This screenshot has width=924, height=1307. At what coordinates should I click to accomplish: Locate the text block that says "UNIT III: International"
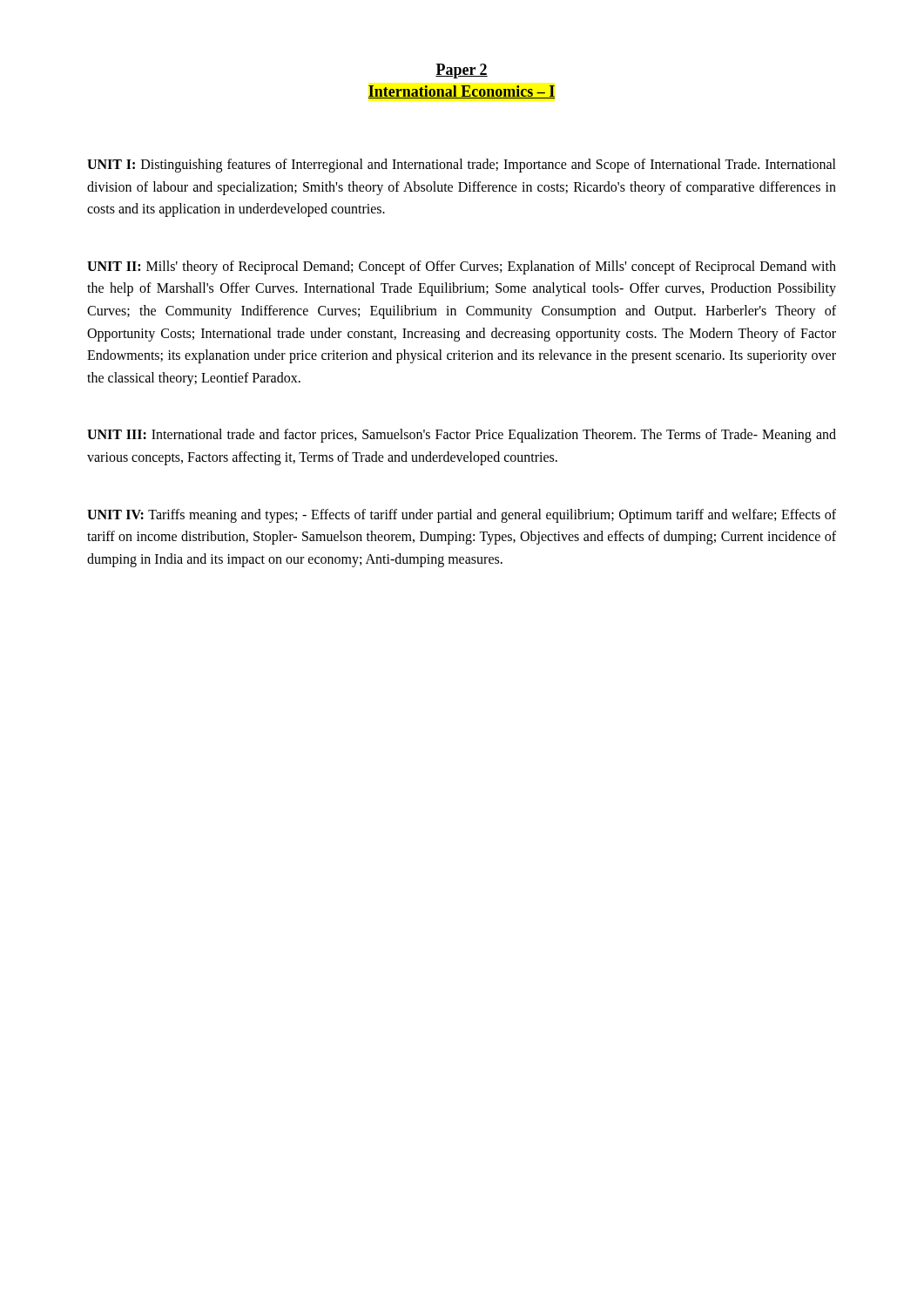[462, 446]
